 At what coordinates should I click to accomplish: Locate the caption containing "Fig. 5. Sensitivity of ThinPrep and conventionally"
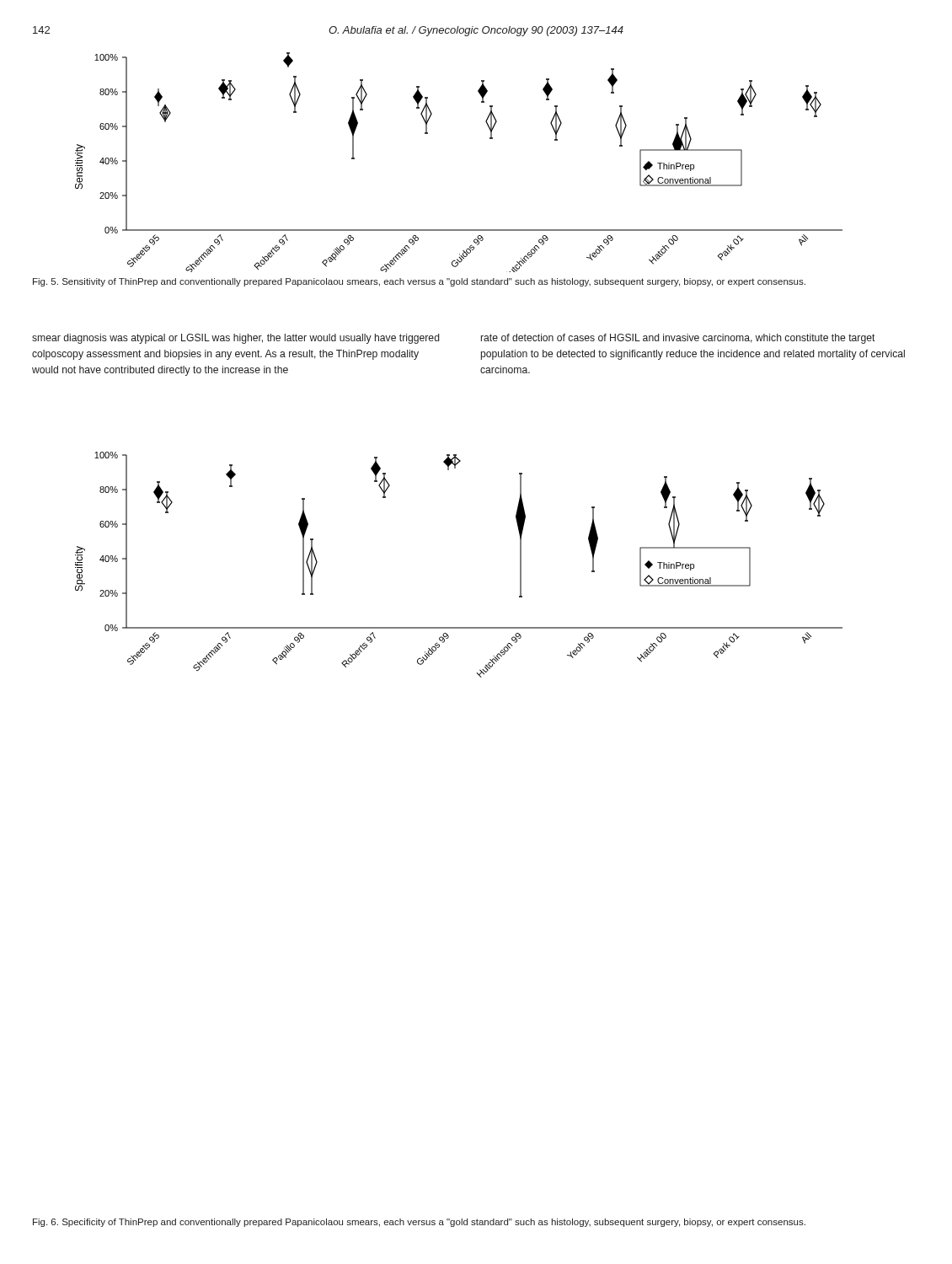[419, 281]
